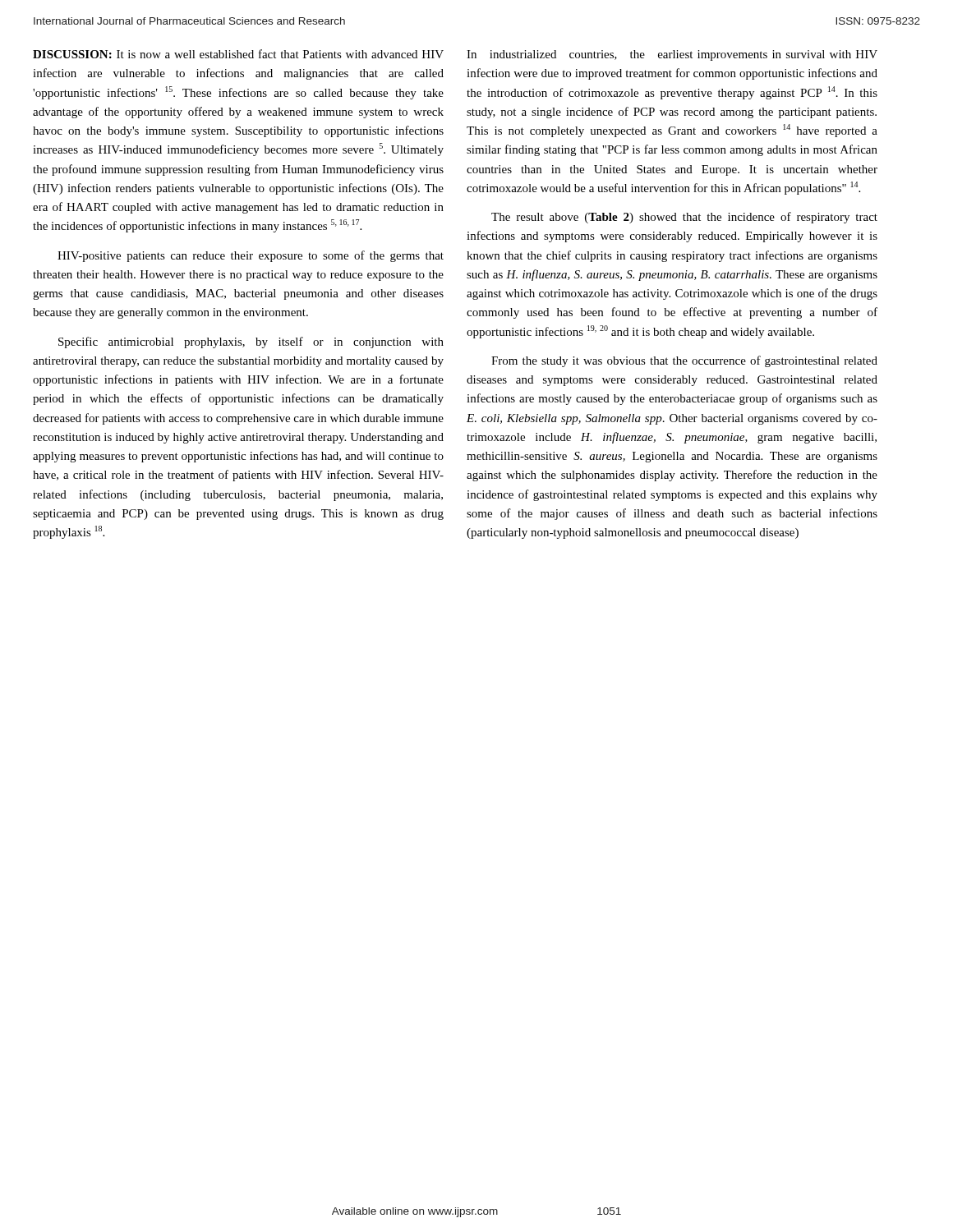
Task: Locate the block of text that opens with "The result above (Table 2) showed"
Action: 672,275
